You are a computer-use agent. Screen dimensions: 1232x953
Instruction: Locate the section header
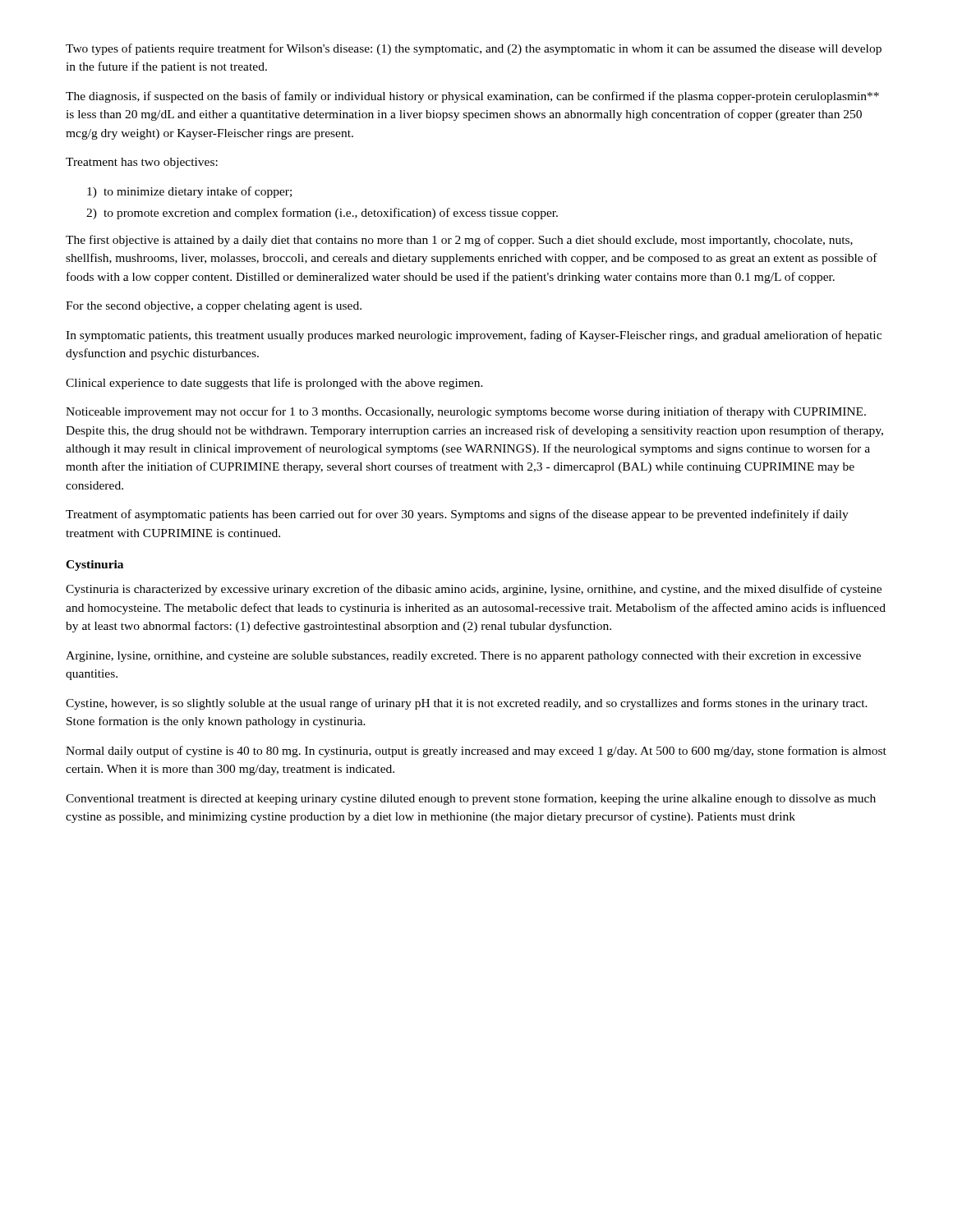point(95,564)
